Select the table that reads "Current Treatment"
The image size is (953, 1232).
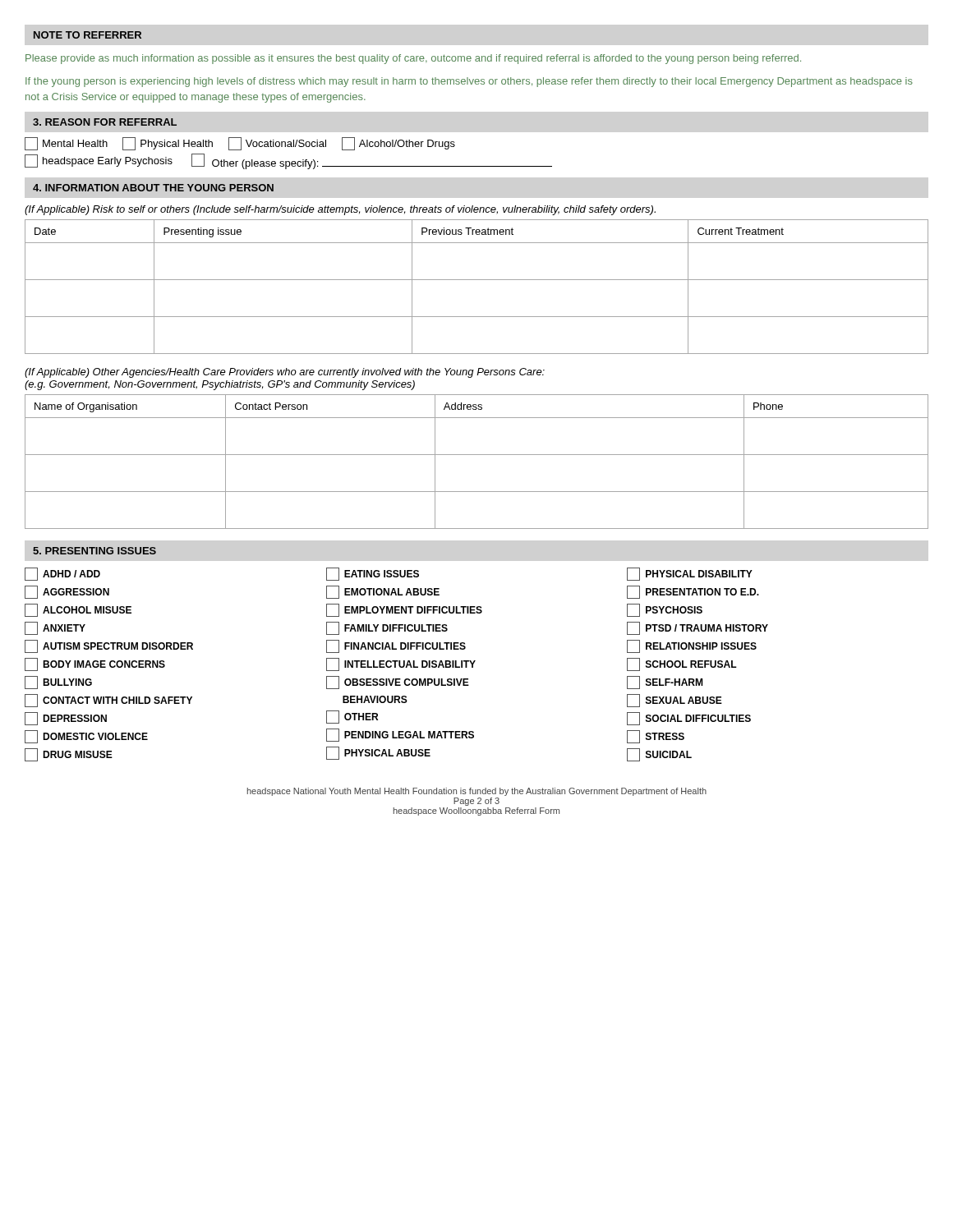coord(476,286)
